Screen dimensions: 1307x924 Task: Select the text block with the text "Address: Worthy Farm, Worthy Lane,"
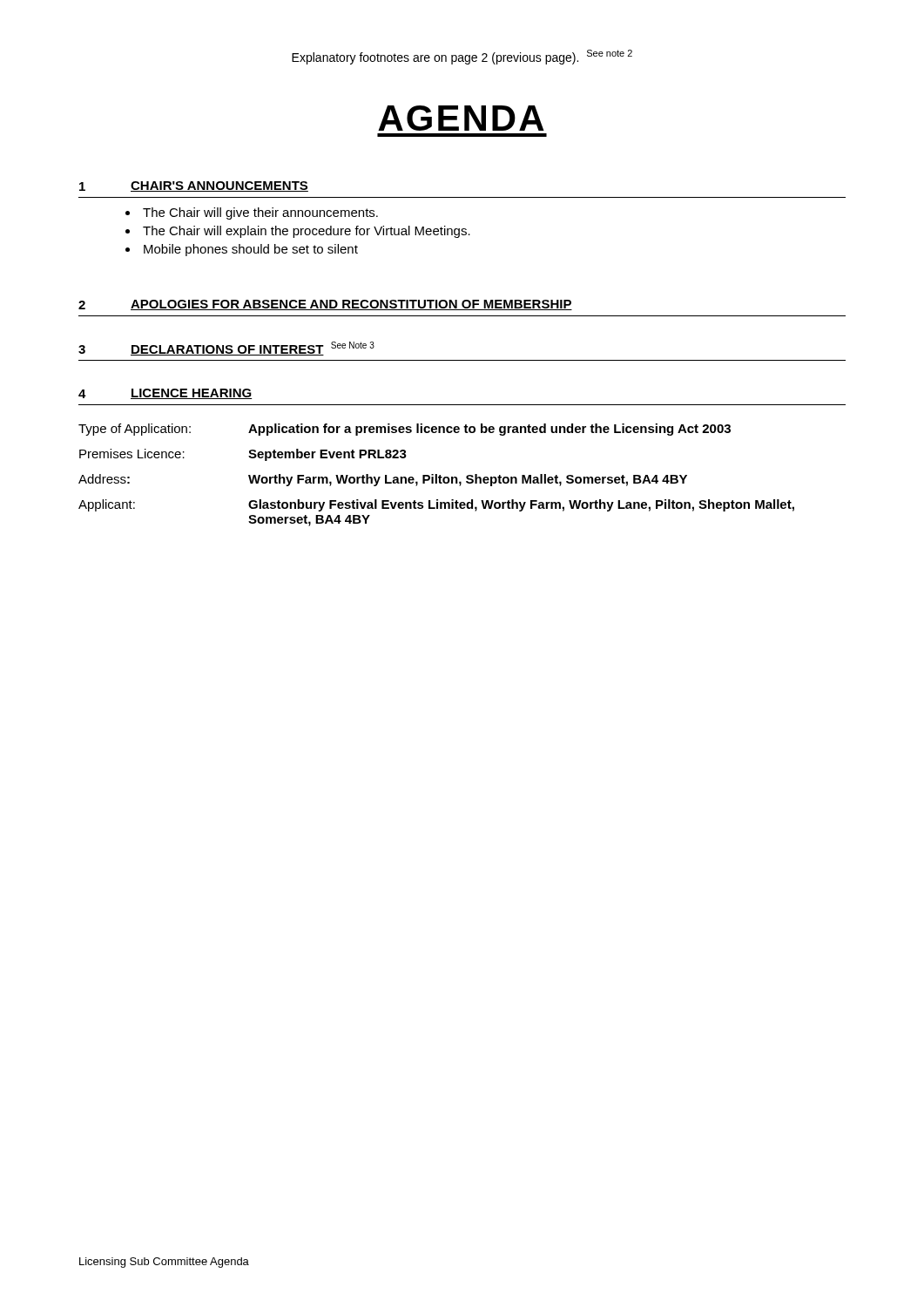click(462, 478)
